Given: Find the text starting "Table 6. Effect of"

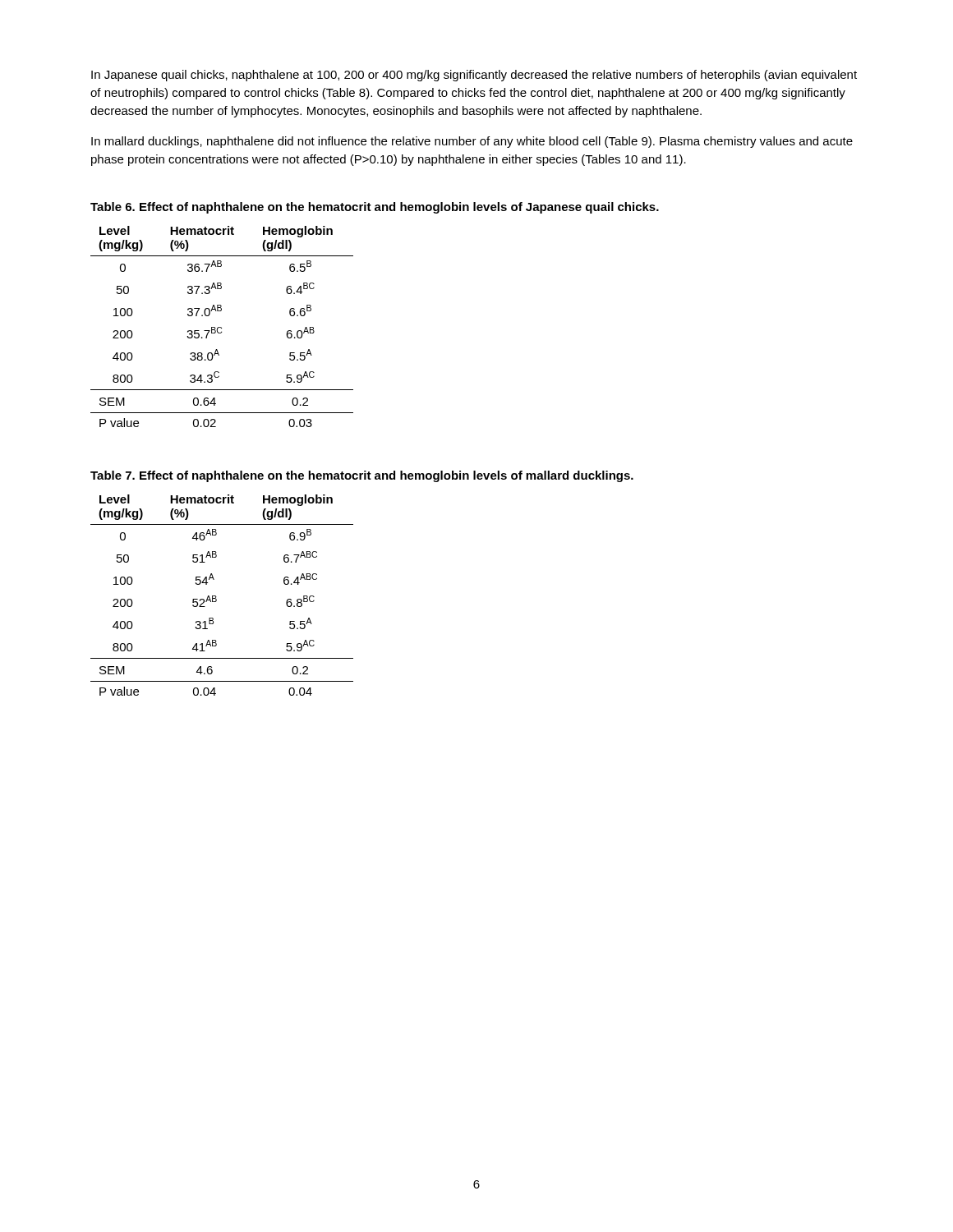Looking at the screenshot, I should coord(375,206).
